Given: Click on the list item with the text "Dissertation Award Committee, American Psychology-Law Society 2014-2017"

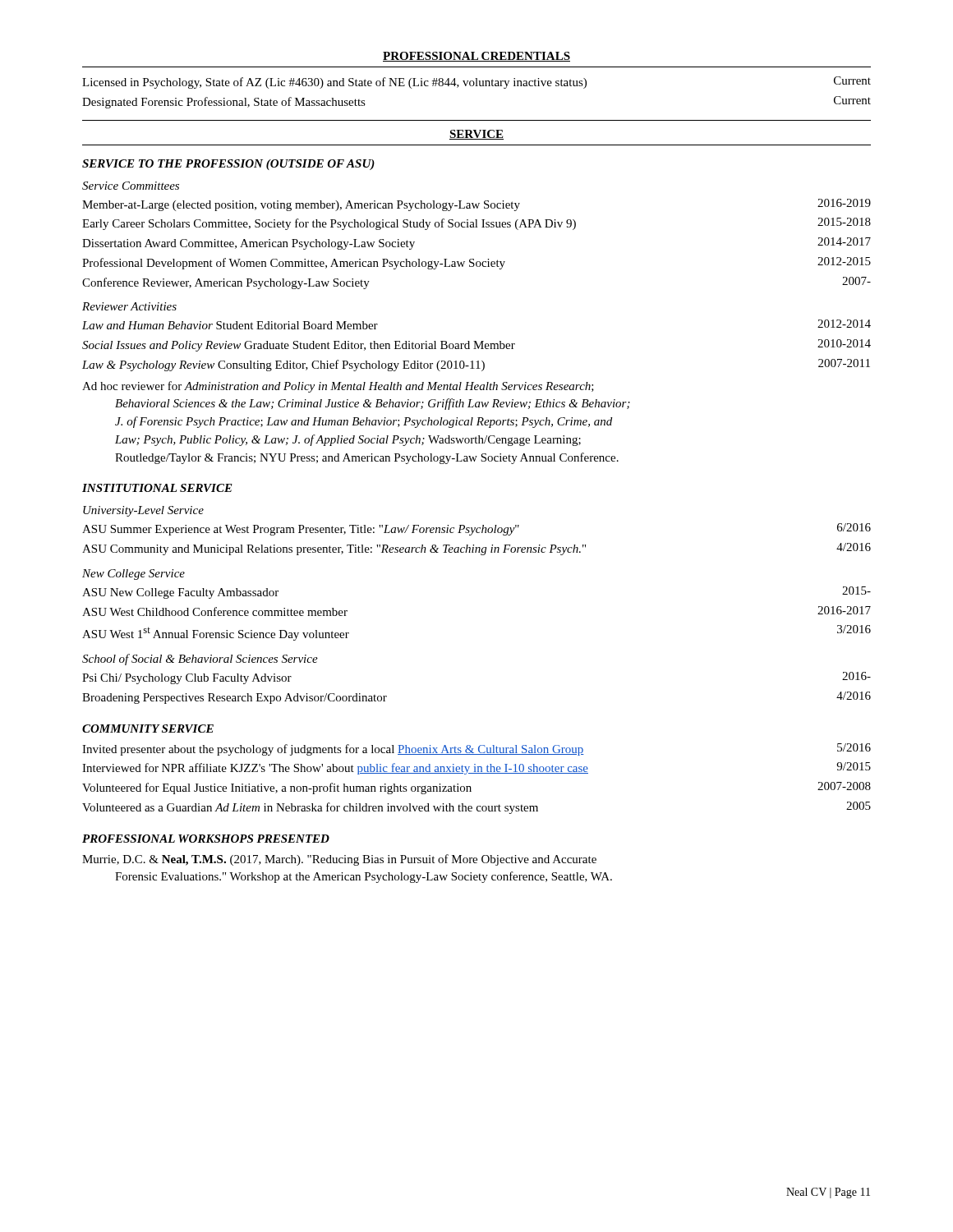Looking at the screenshot, I should tap(250, 244).
